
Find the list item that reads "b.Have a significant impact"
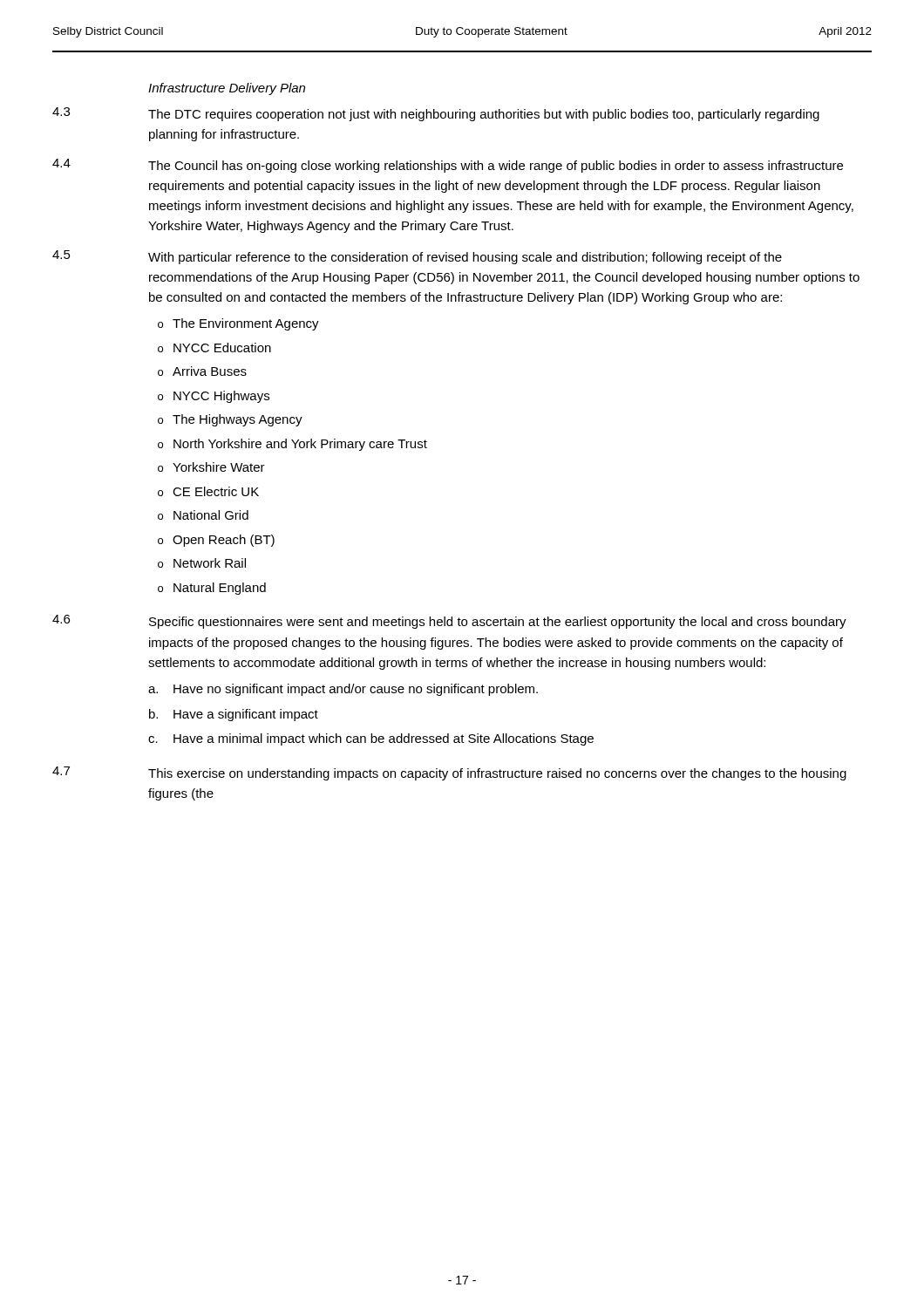pyautogui.click(x=233, y=714)
